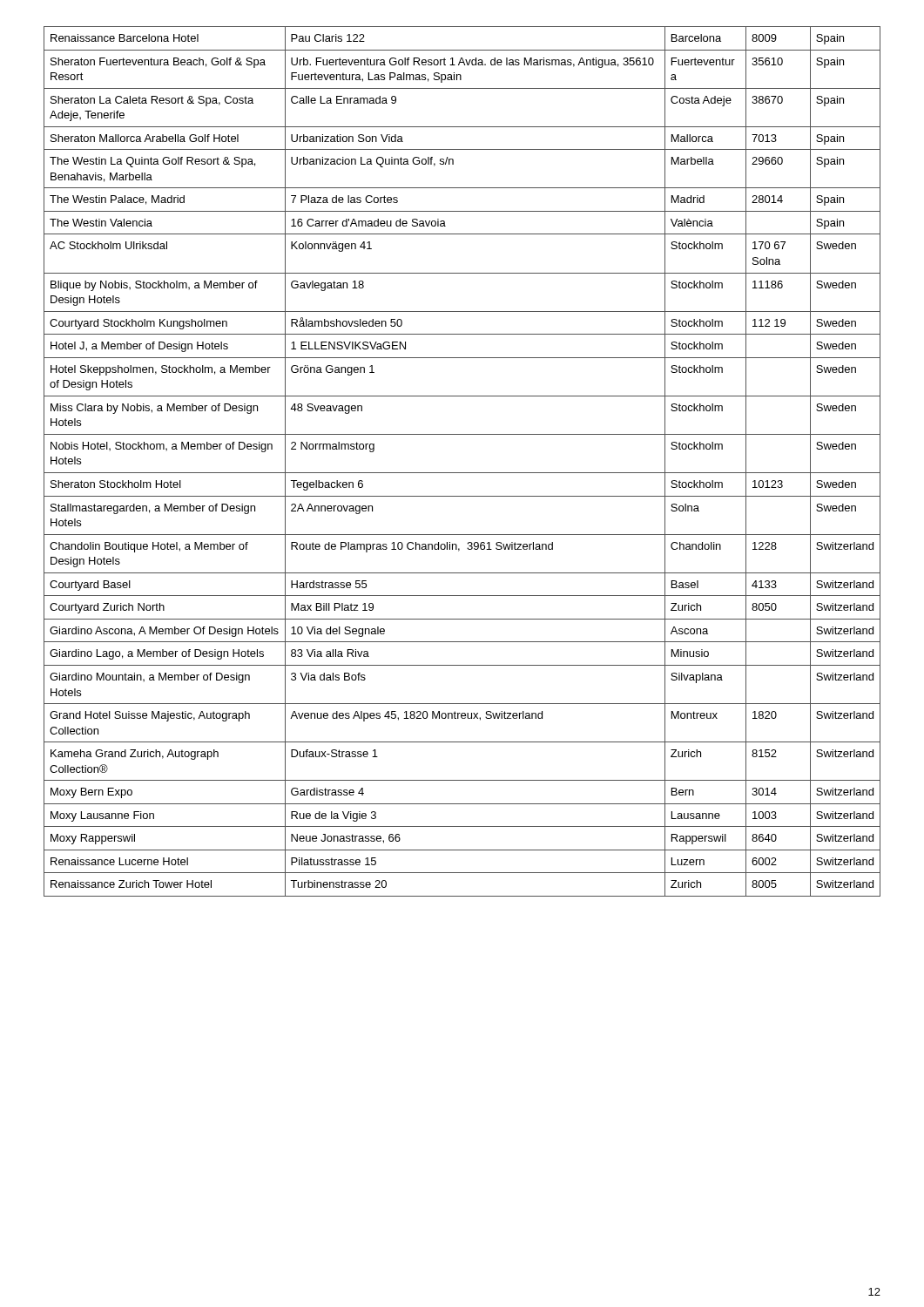Find the table that mentions "7 Plaza de"

tap(462, 461)
